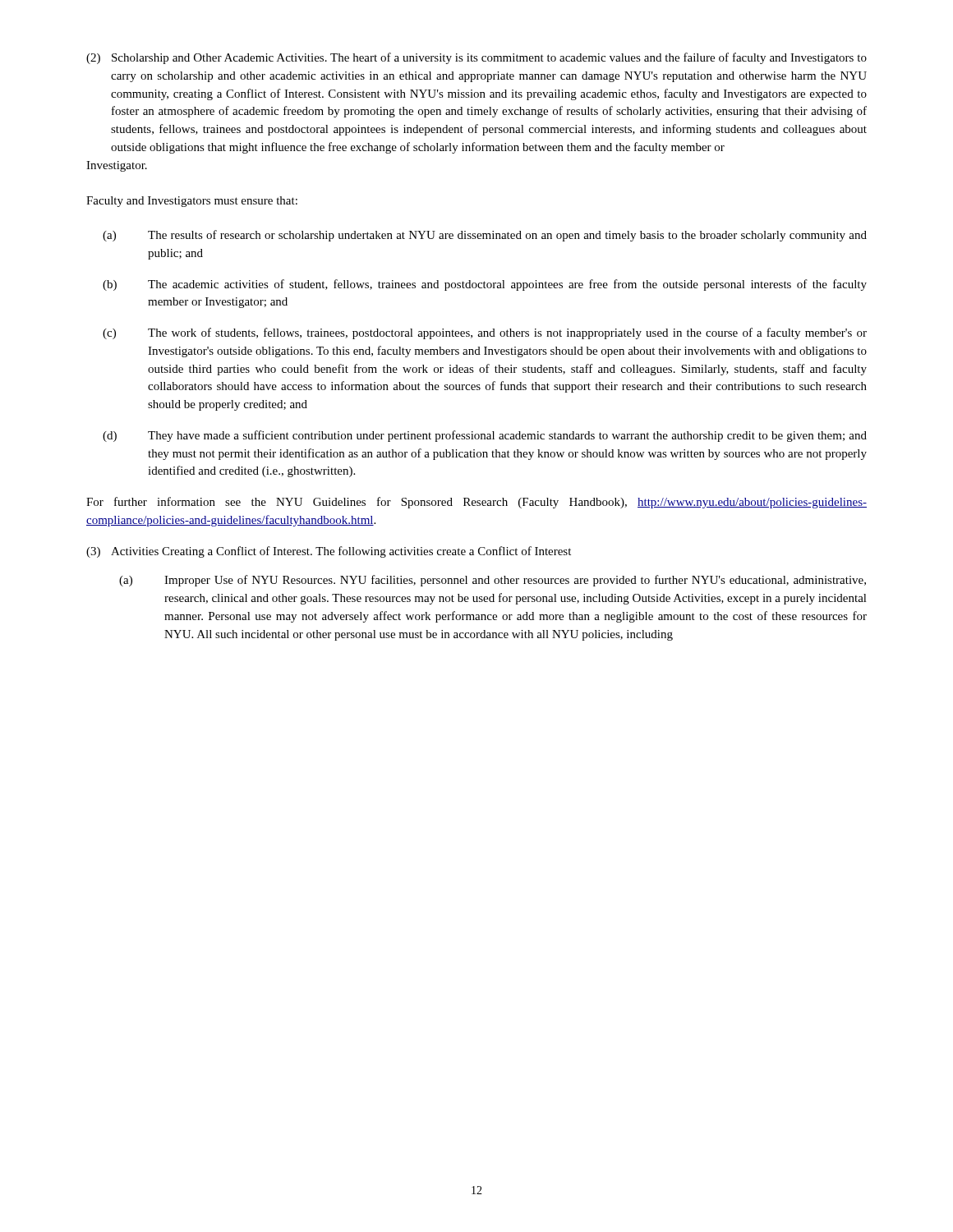The height and width of the screenshot is (1232, 953).
Task: Navigate to the text block starting "(3) Activities Creating"
Action: pyautogui.click(x=476, y=551)
